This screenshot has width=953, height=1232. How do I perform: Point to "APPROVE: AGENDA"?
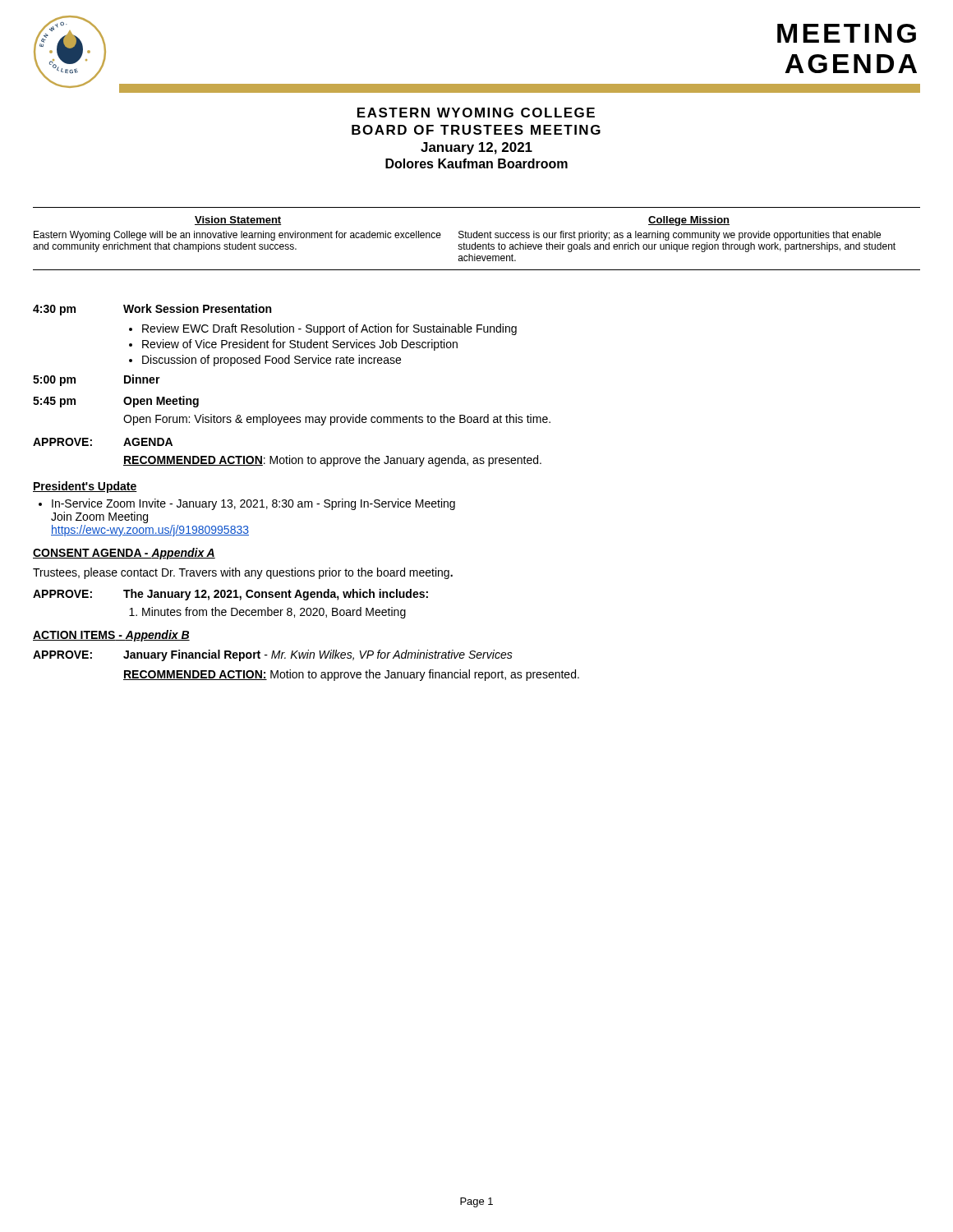coord(65,441)
